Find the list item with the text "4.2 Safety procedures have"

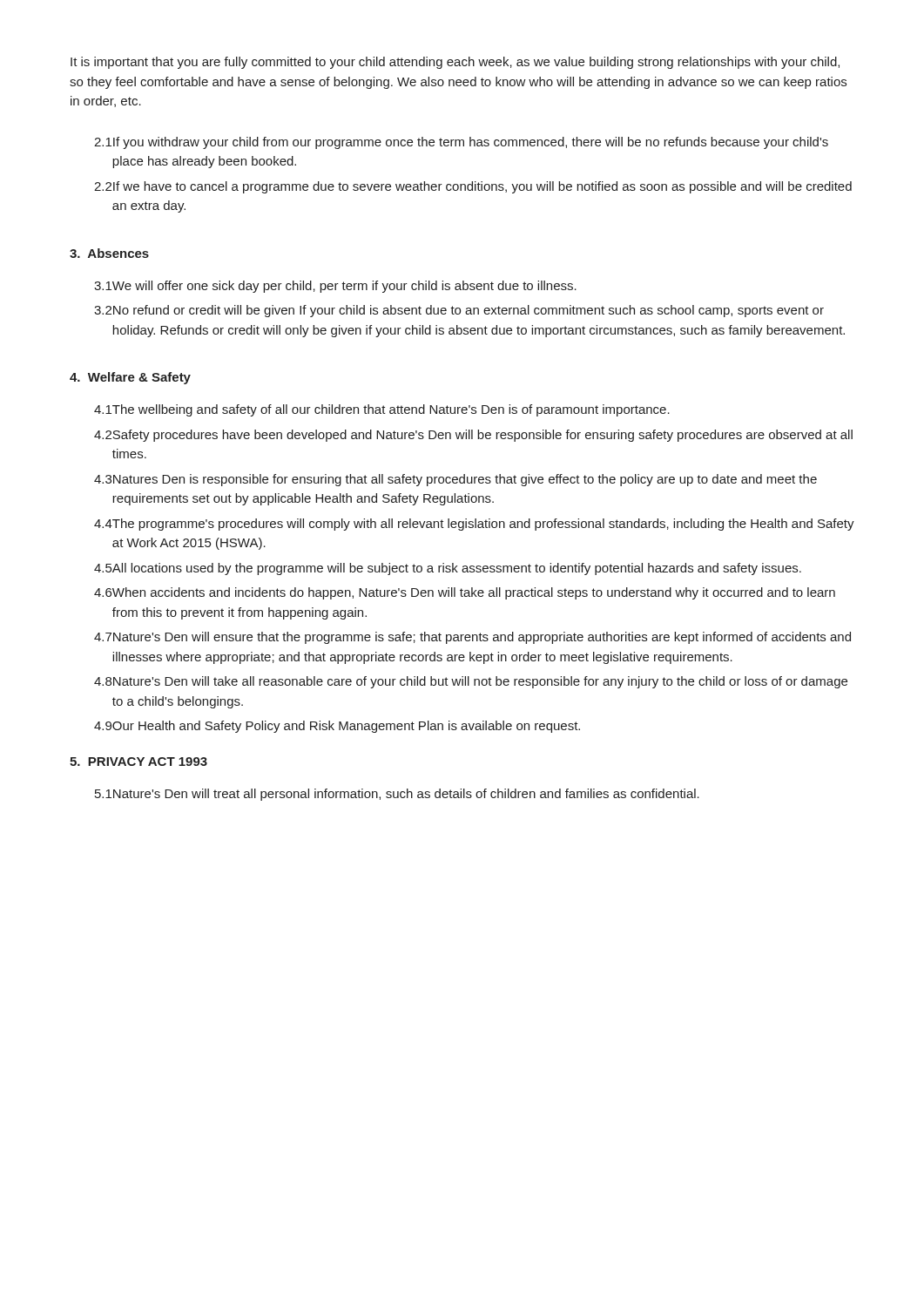pos(462,444)
